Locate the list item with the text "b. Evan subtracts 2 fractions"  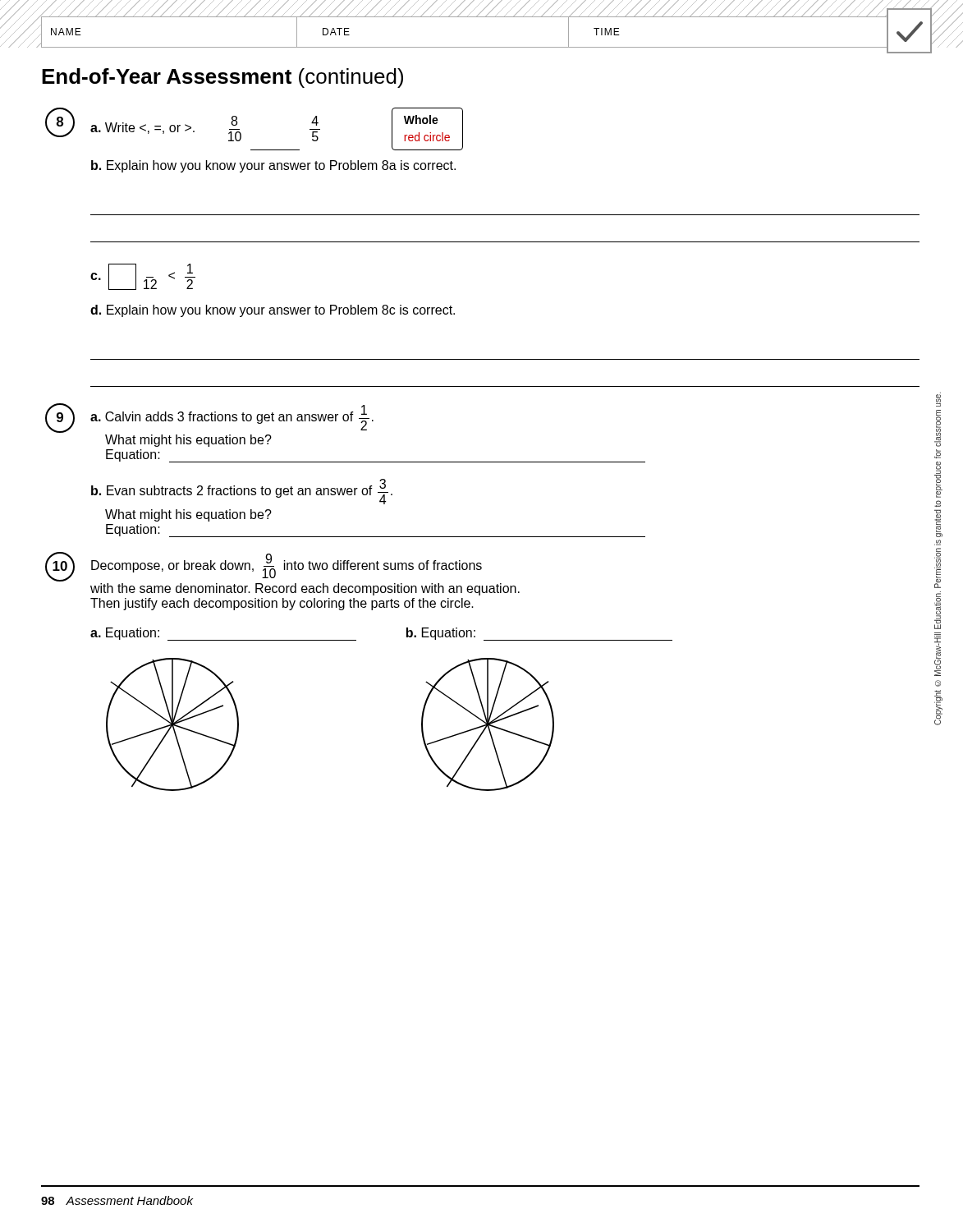click(242, 492)
